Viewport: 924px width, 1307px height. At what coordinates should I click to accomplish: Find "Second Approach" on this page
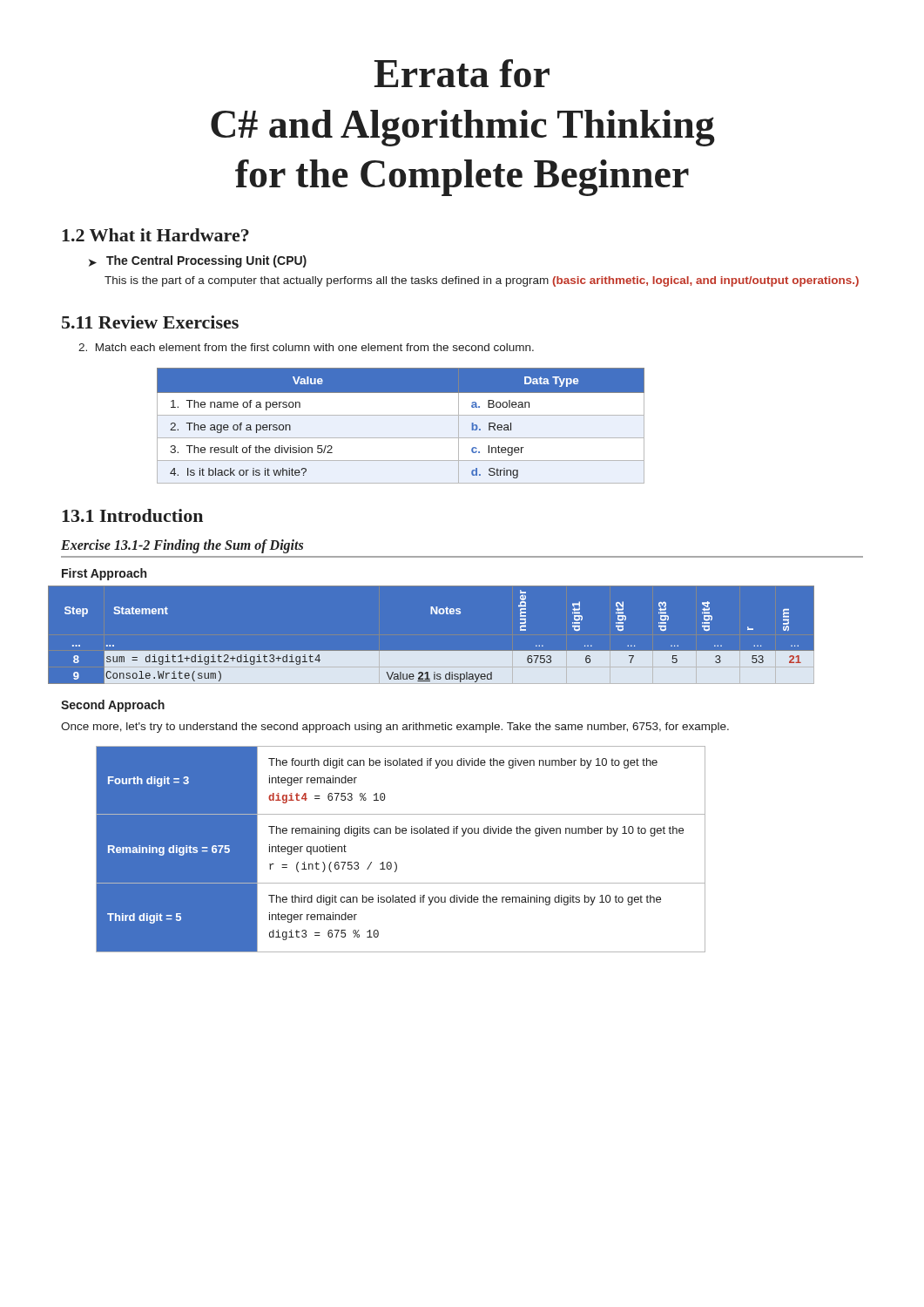113,705
